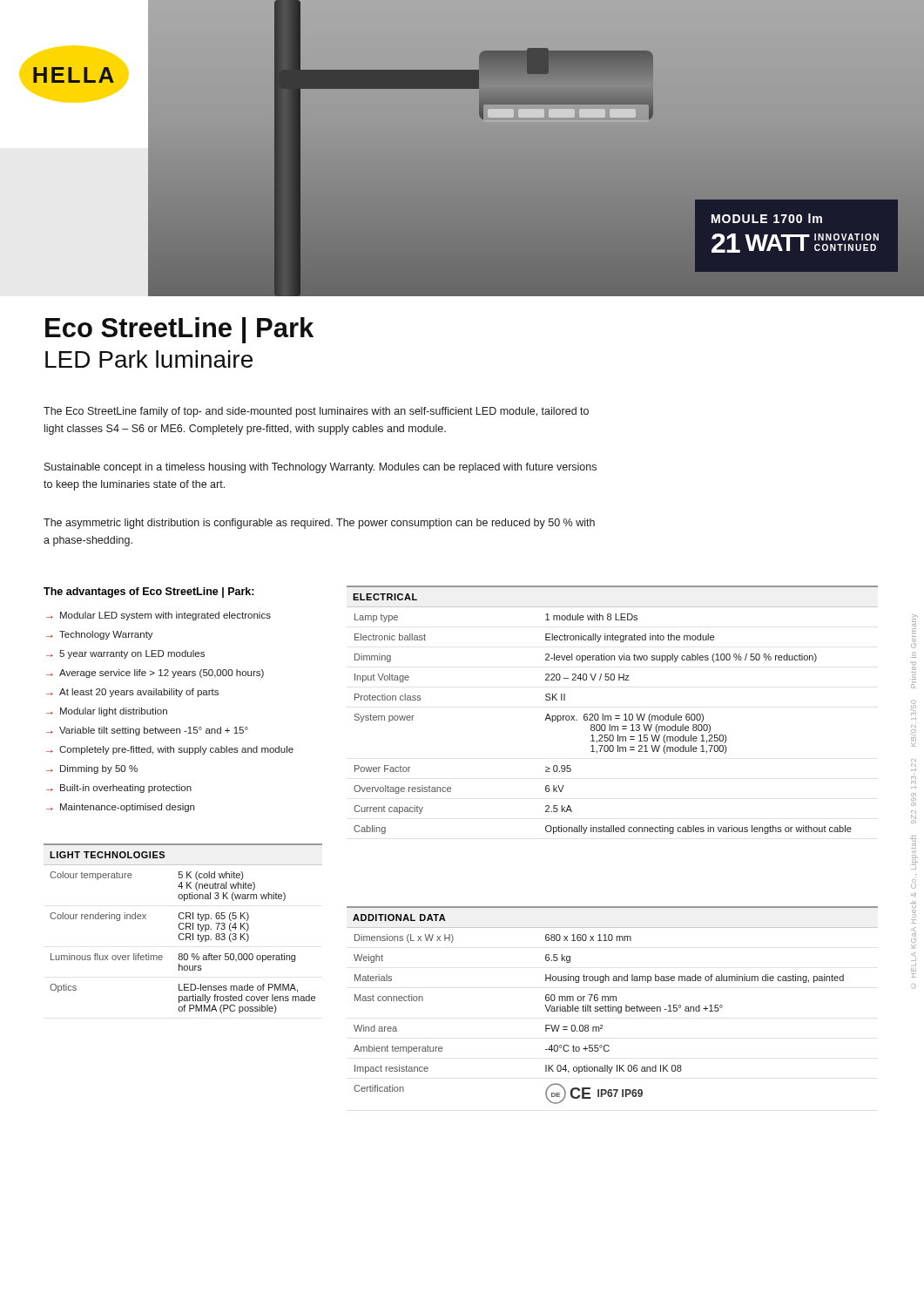Viewport: 924px width, 1307px height.
Task: Find the text starting "→ Maintenance-optimised design"
Action: click(119, 808)
